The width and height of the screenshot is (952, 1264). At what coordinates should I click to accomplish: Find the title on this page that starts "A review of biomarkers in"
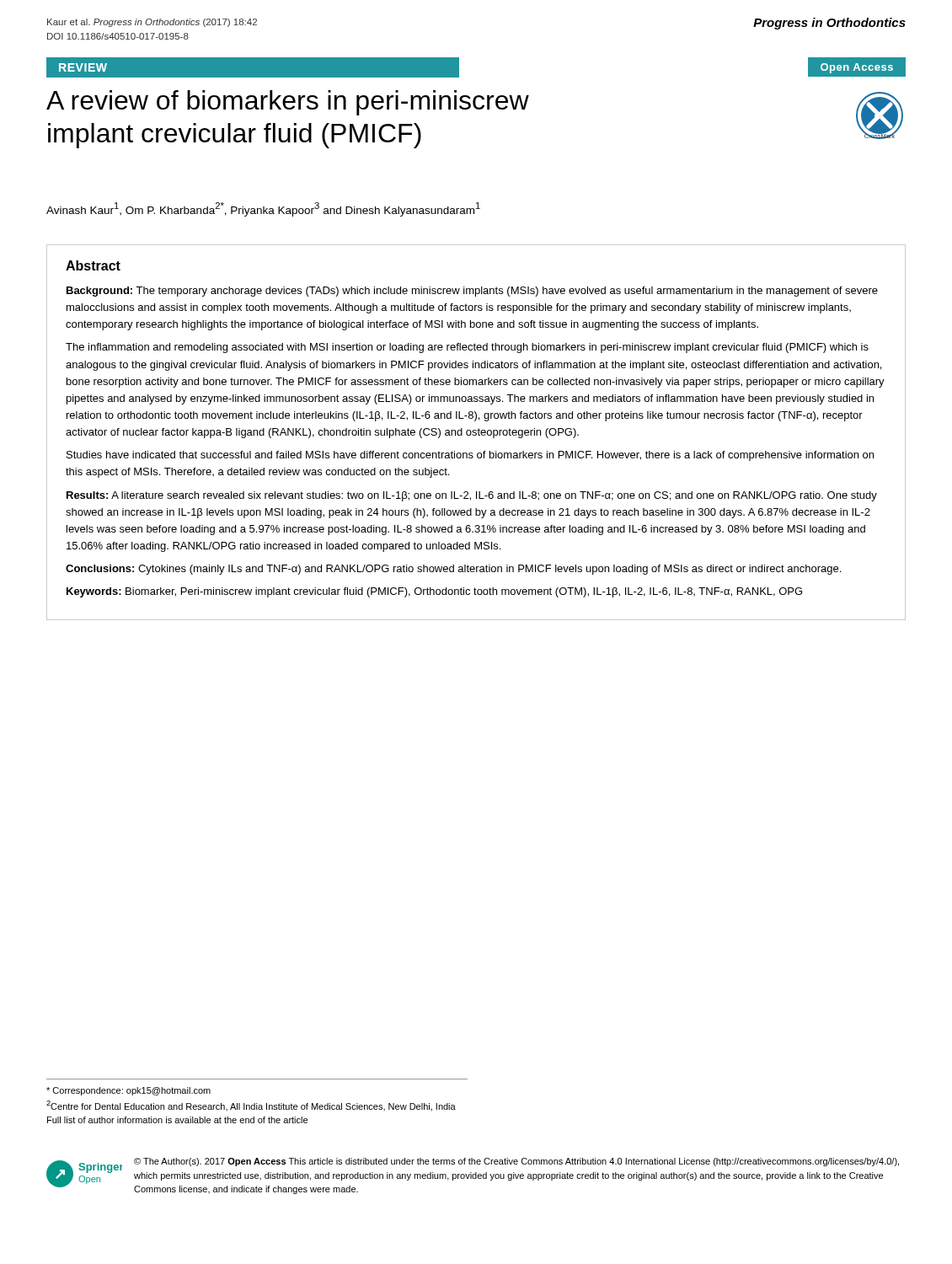pyautogui.click(x=451, y=117)
